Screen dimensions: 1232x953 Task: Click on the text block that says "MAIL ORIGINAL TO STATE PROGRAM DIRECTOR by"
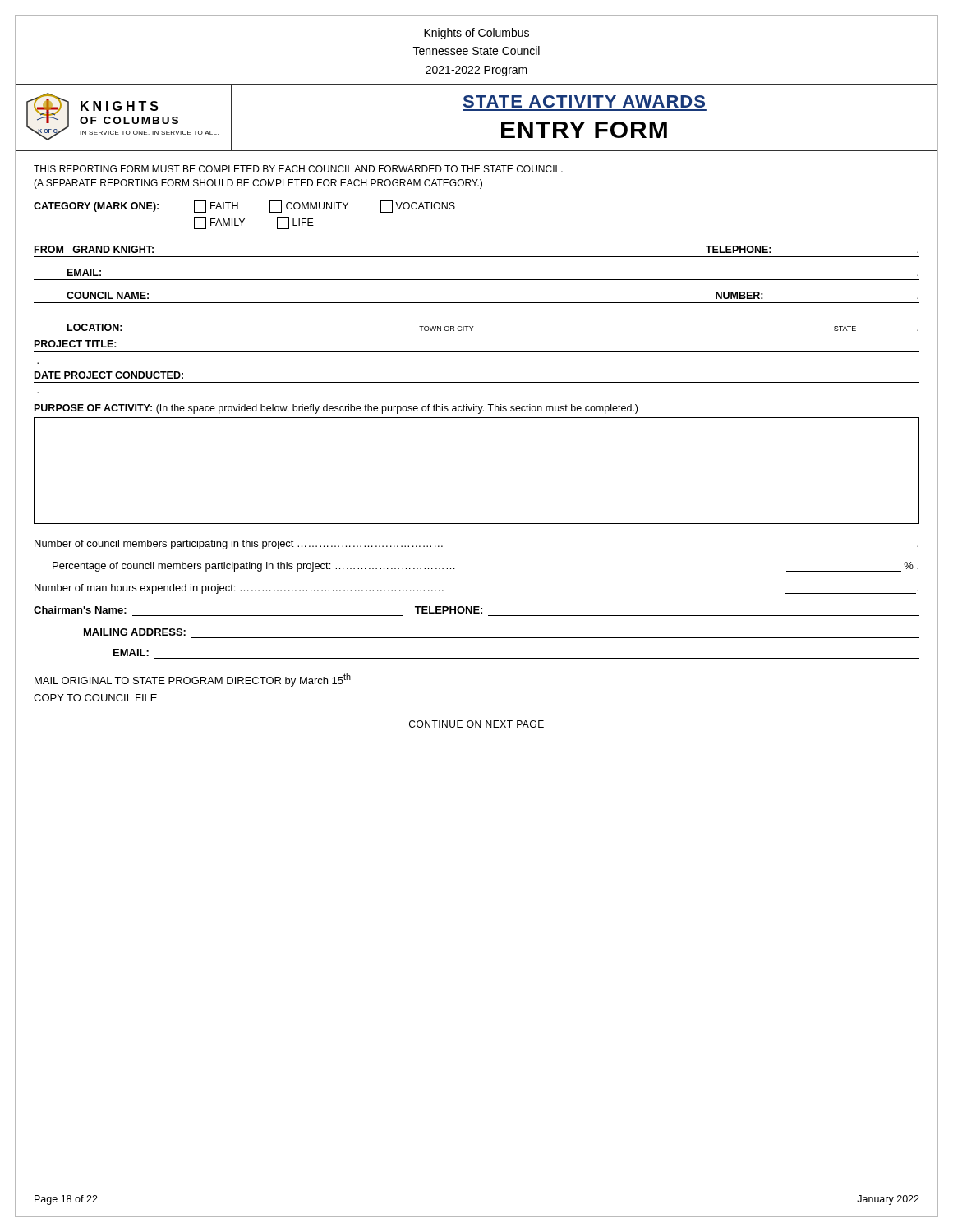[192, 688]
